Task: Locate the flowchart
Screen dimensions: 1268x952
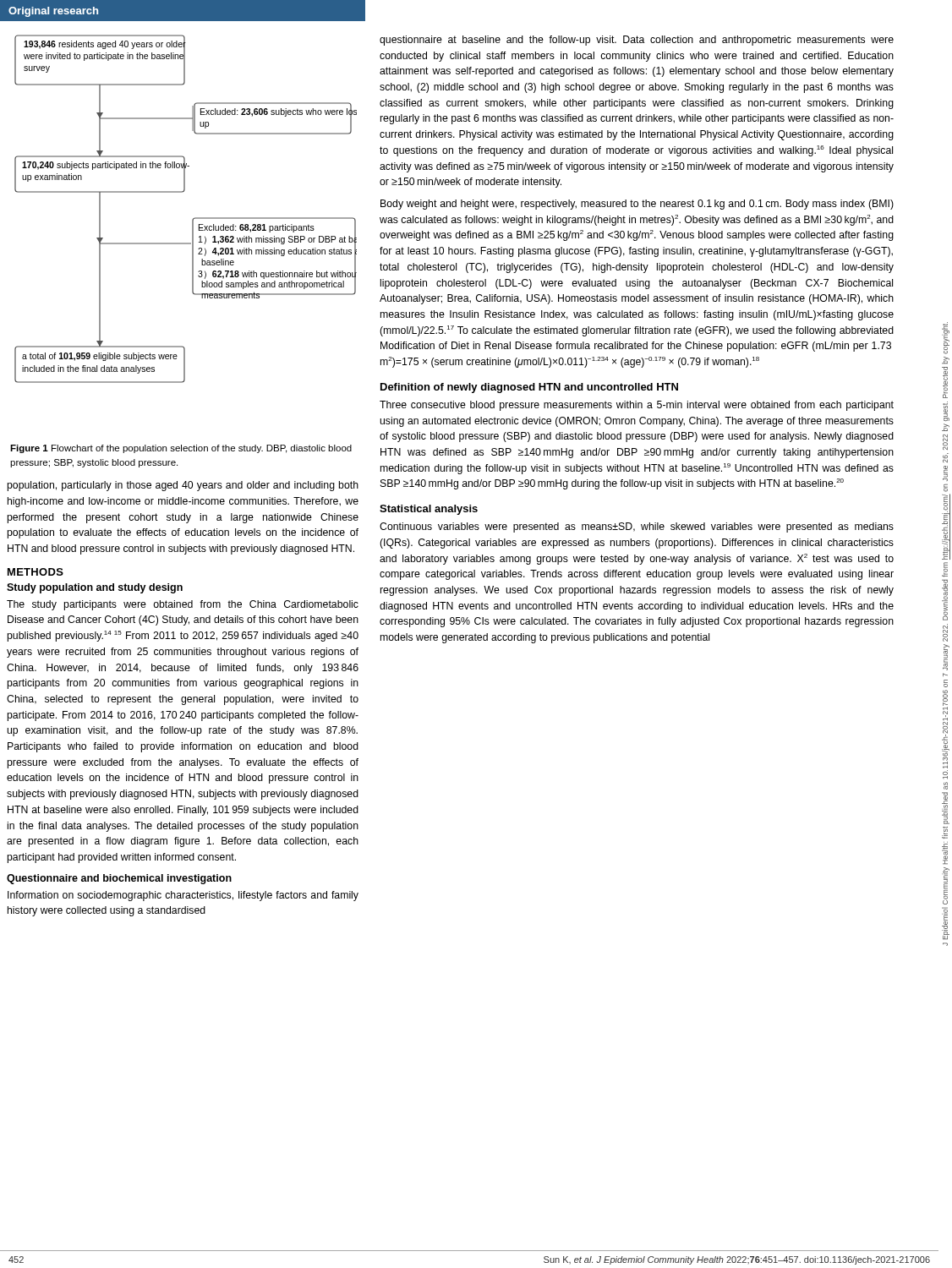Action: pyautogui.click(x=183, y=237)
